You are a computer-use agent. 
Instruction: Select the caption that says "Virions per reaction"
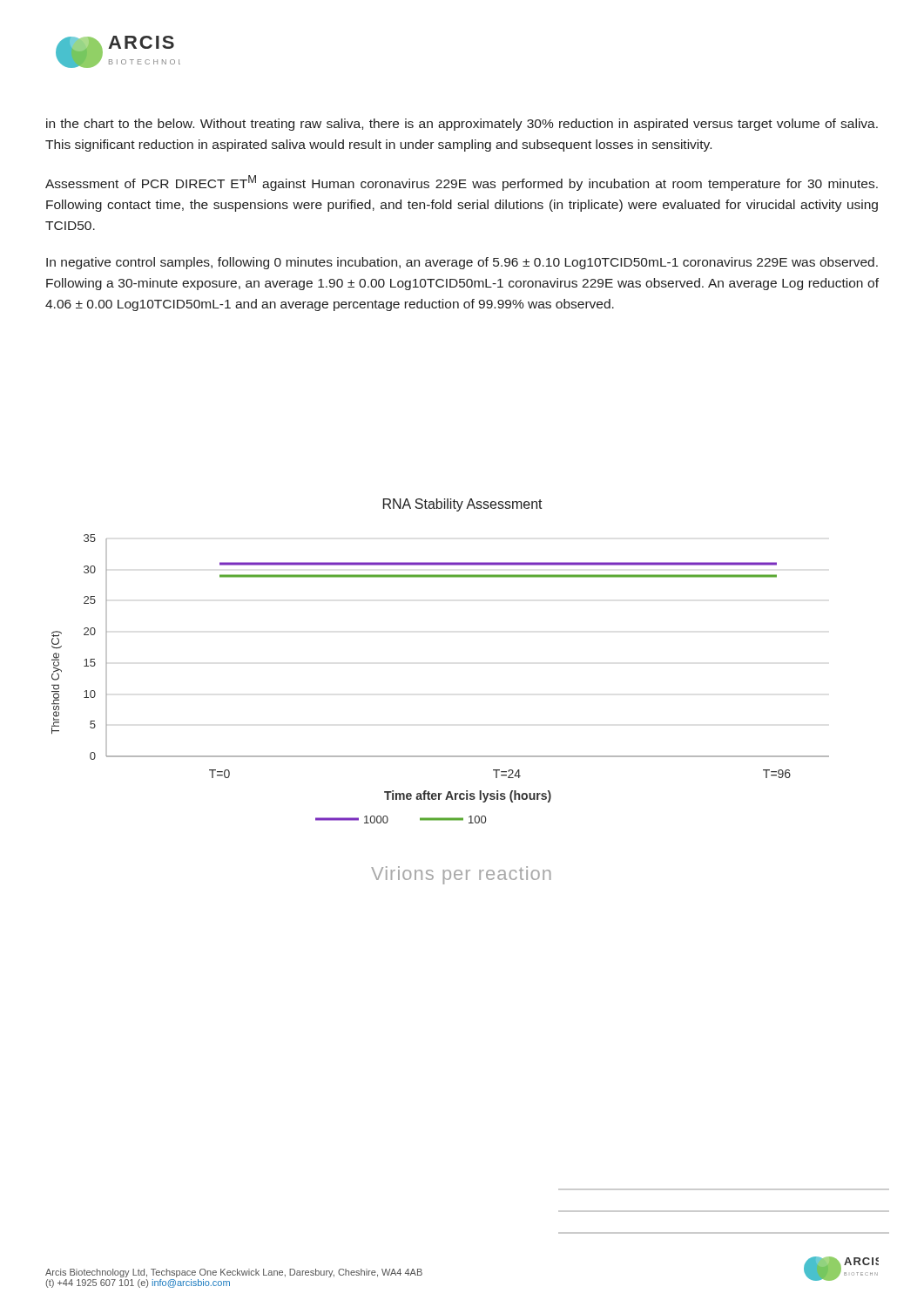(x=462, y=874)
